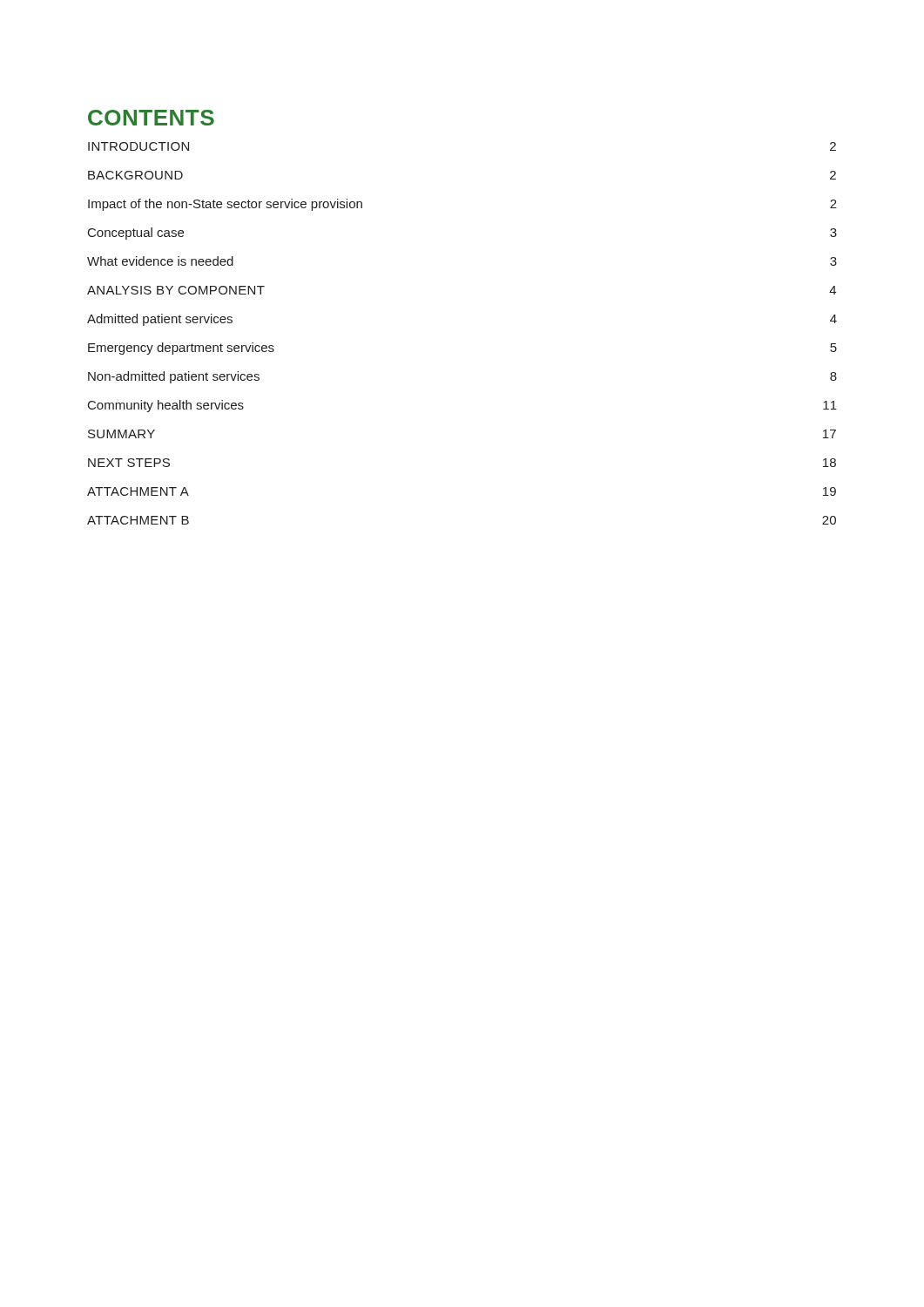Viewport: 924px width, 1307px height.
Task: Locate the text starting "Non-admitted patient services"
Action: tap(171, 377)
